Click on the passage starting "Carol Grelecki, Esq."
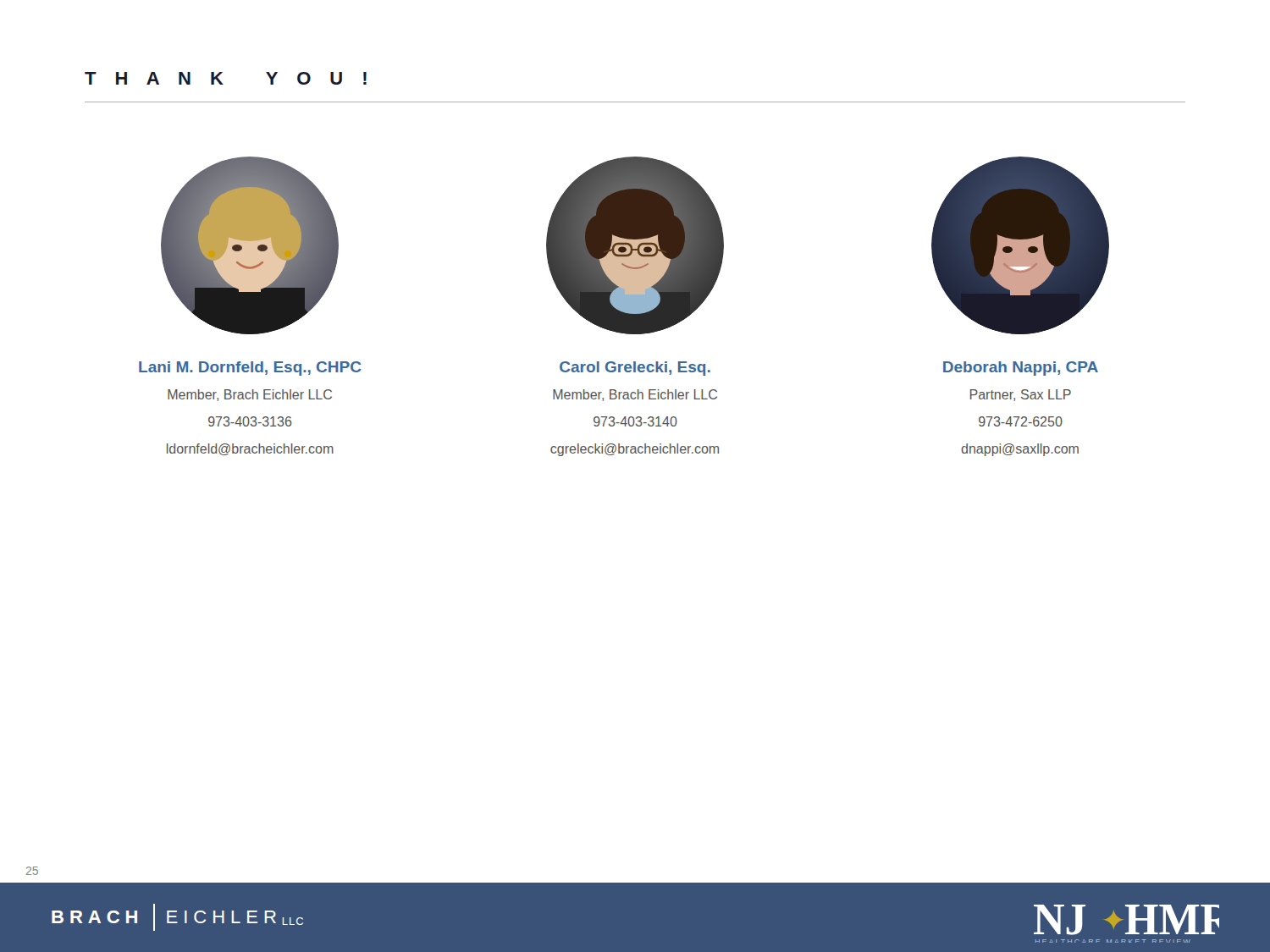The image size is (1270, 952). (x=635, y=409)
